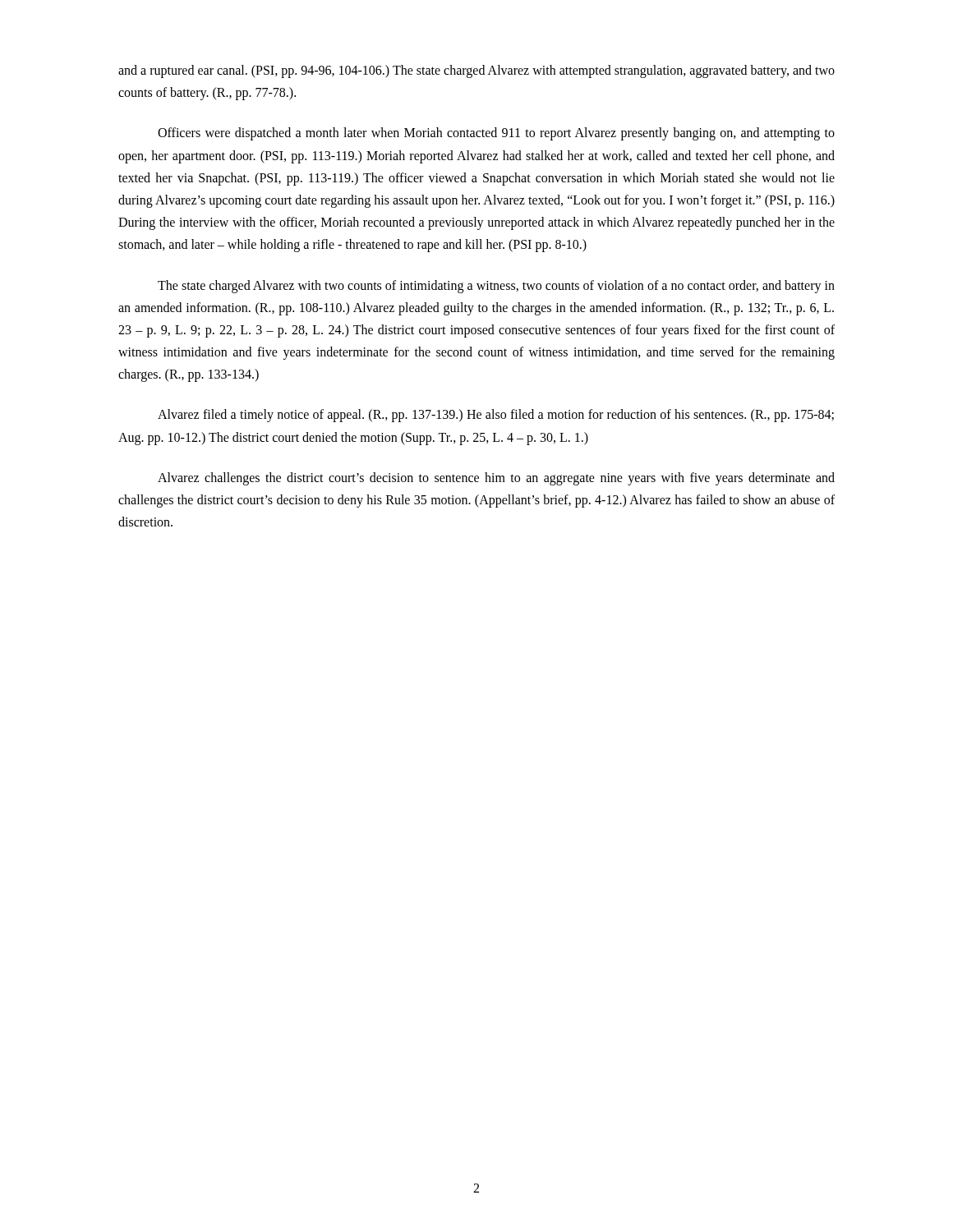This screenshot has height=1232, width=953.
Task: Find the text block that says "Alvarez filed a timely notice of appeal."
Action: [x=476, y=426]
